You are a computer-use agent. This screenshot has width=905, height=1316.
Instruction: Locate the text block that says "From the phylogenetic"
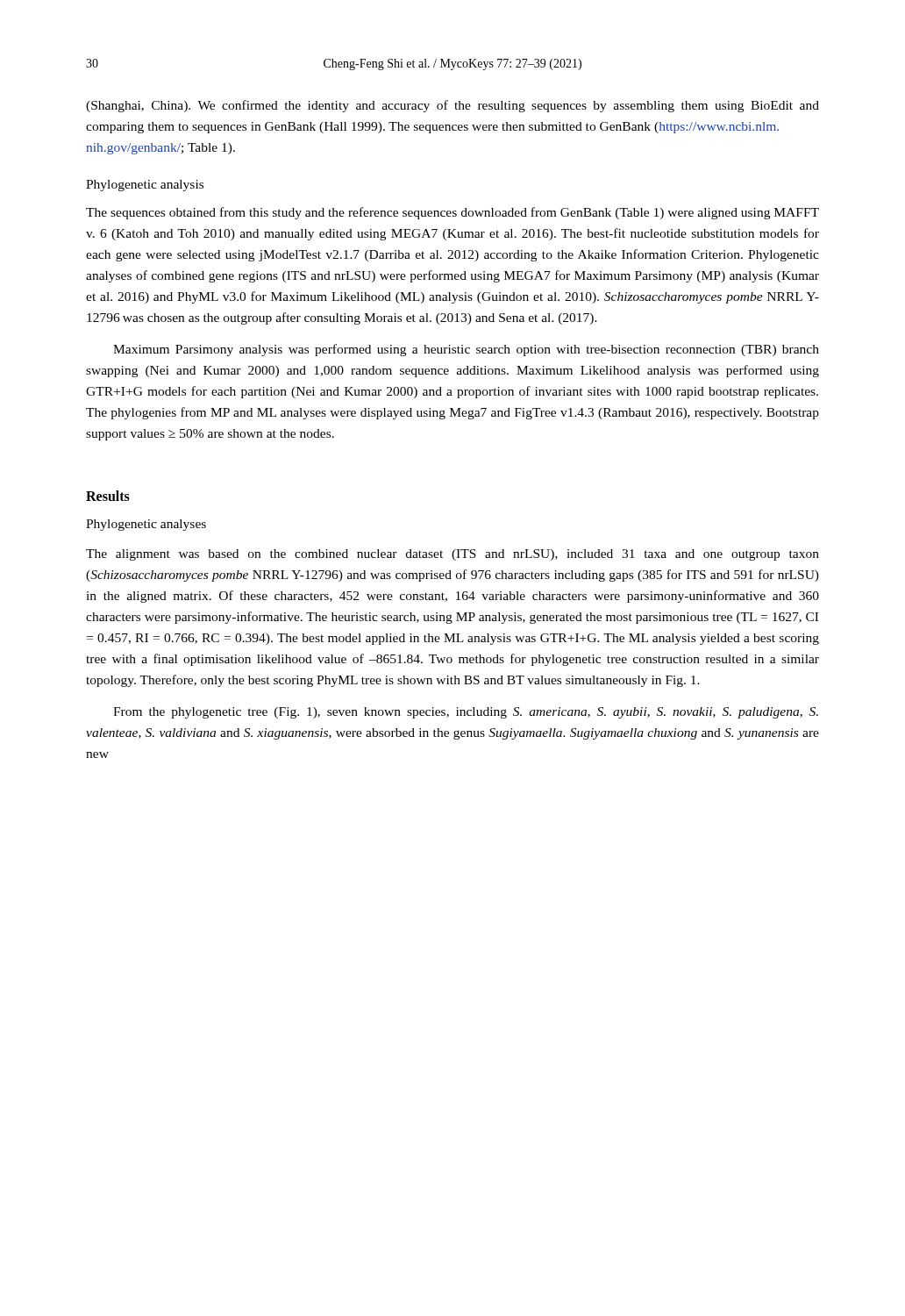tap(452, 732)
